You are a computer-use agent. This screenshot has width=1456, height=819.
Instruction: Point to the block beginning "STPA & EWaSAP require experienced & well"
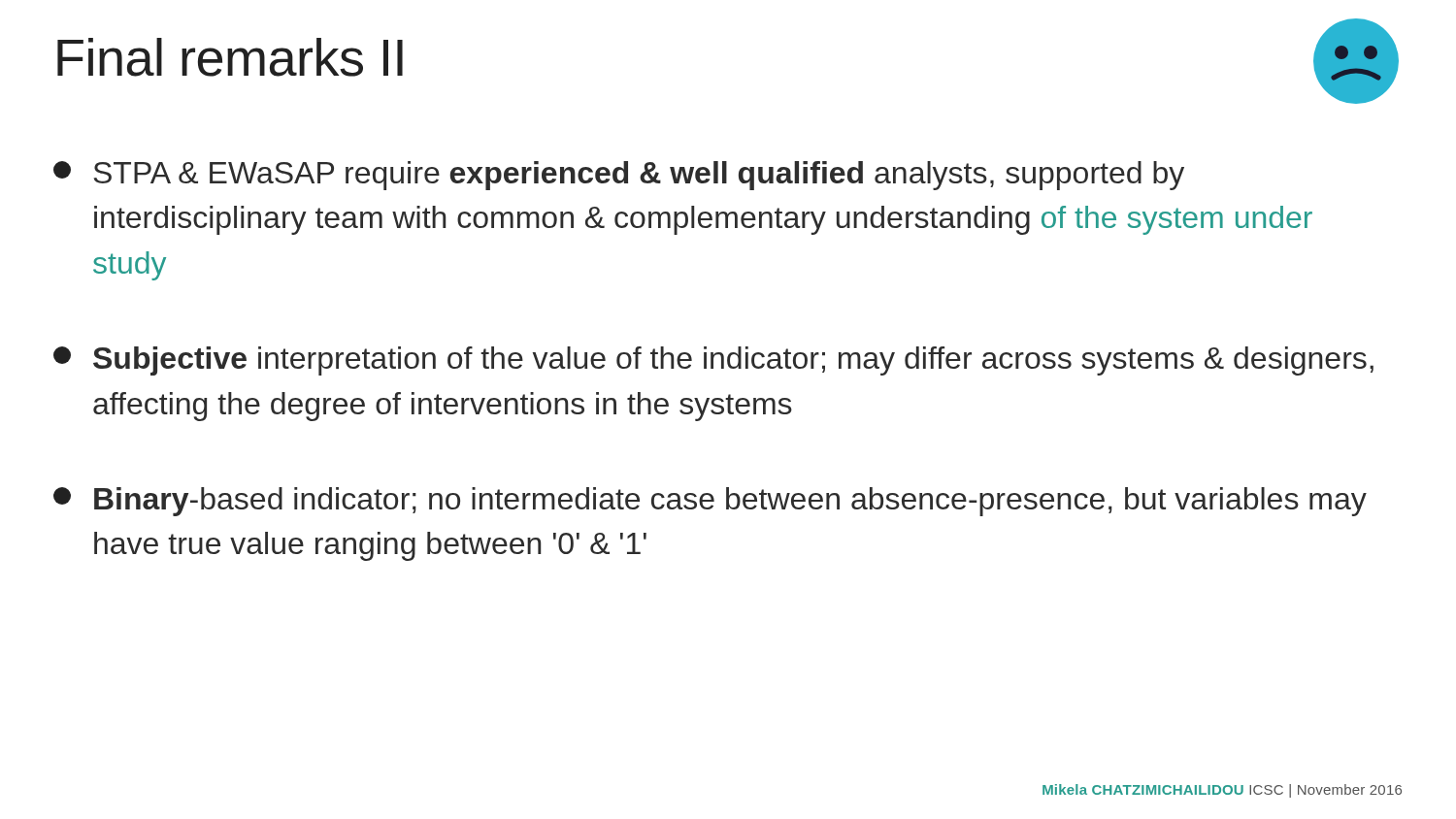coord(721,218)
